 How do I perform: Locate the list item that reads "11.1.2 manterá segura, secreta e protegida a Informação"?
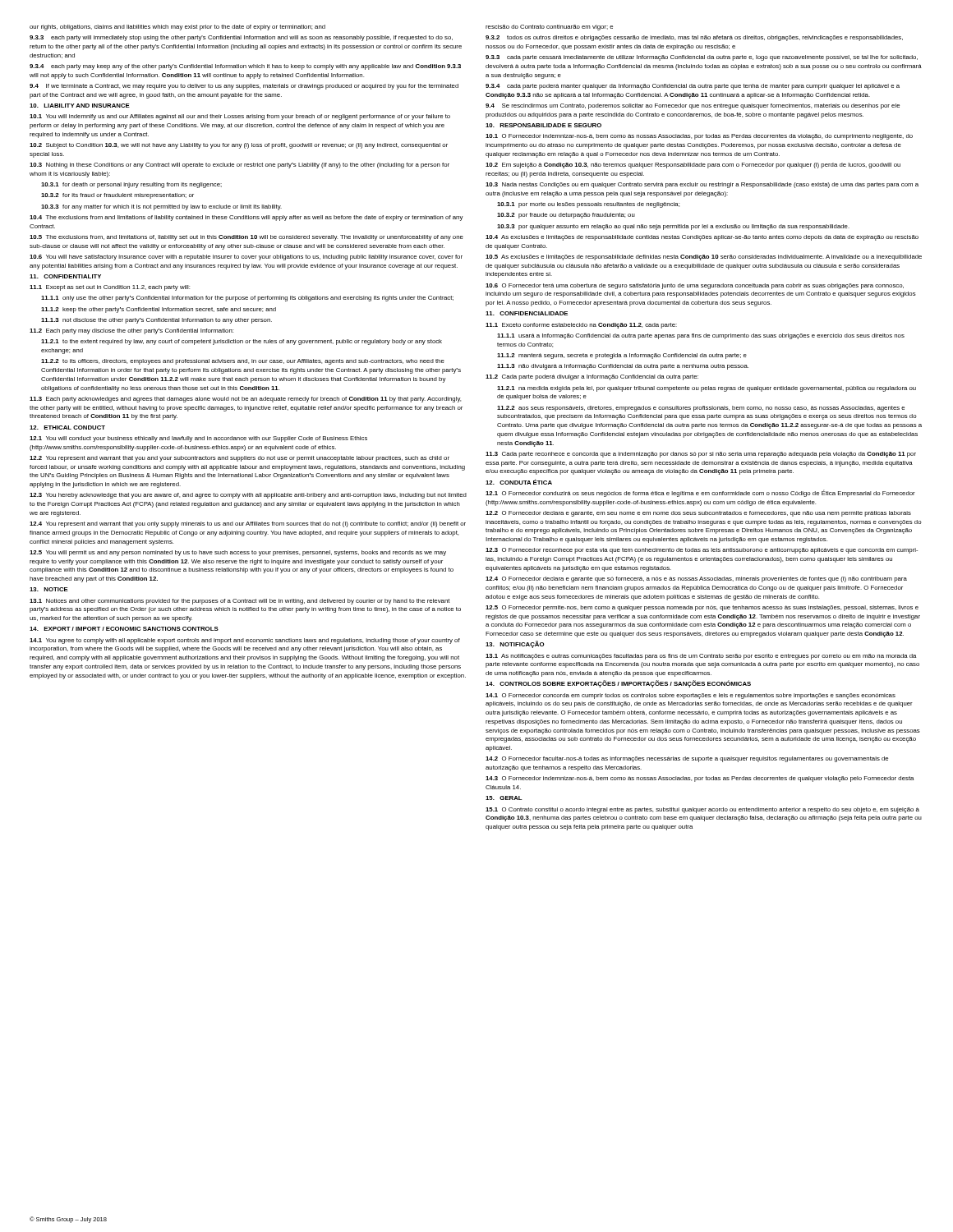[x=710, y=356]
